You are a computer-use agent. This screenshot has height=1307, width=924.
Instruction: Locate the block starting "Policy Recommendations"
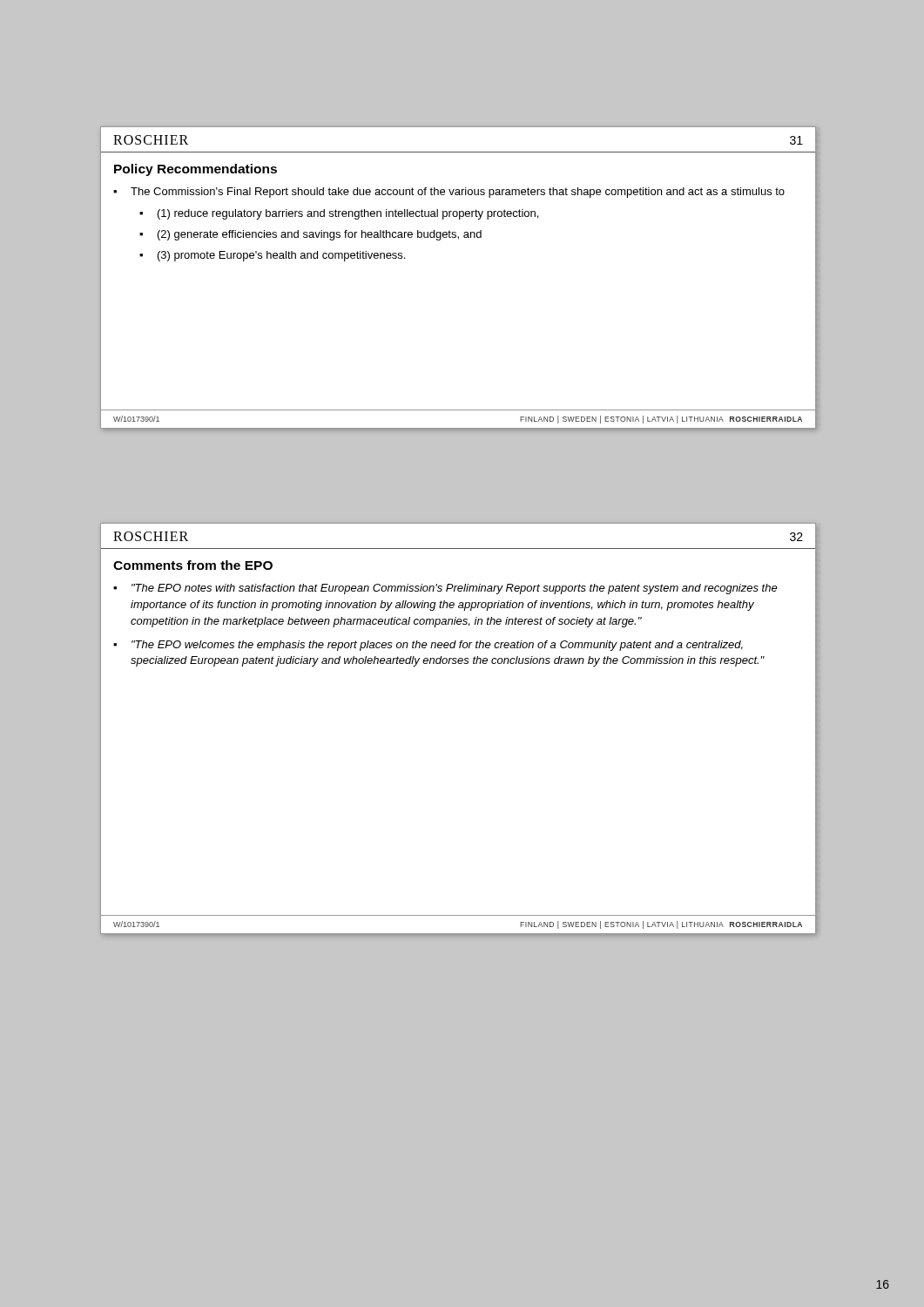click(x=195, y=169)
